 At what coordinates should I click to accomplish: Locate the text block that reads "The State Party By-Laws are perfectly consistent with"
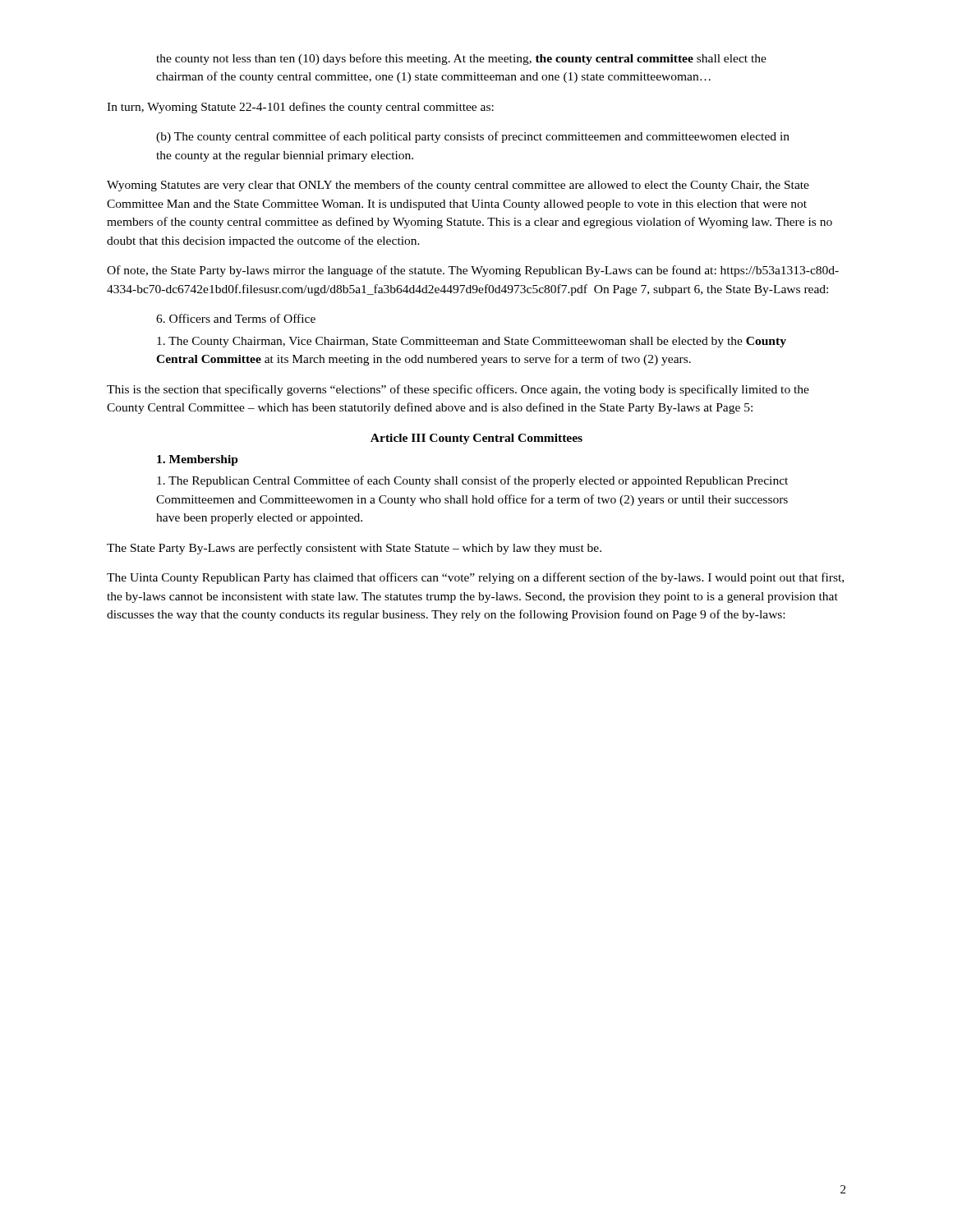(355, 547)
